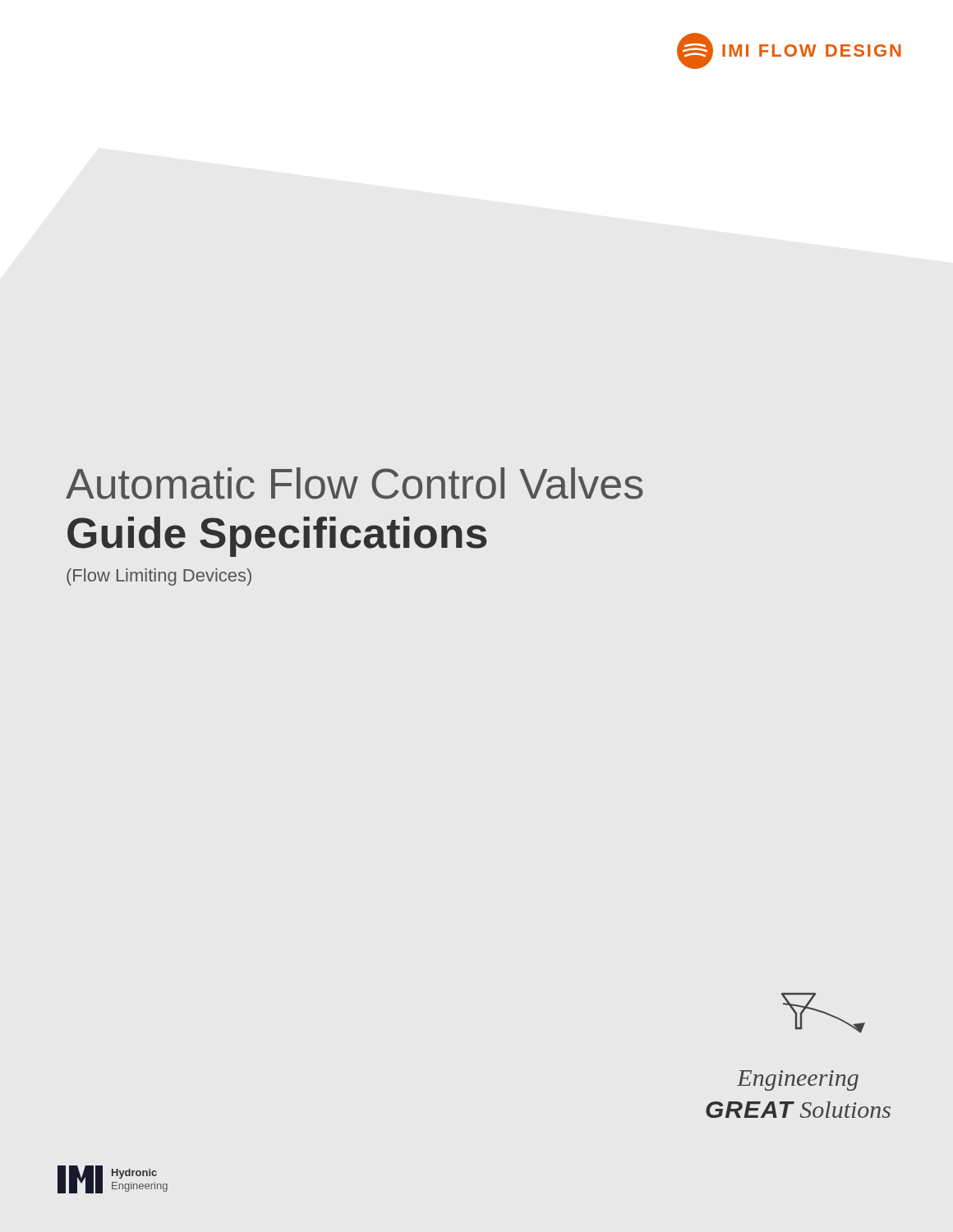Select the title with the text "Automatic Flow Control"
Viewport: 953px width, 1232px height.
[355, 523]
